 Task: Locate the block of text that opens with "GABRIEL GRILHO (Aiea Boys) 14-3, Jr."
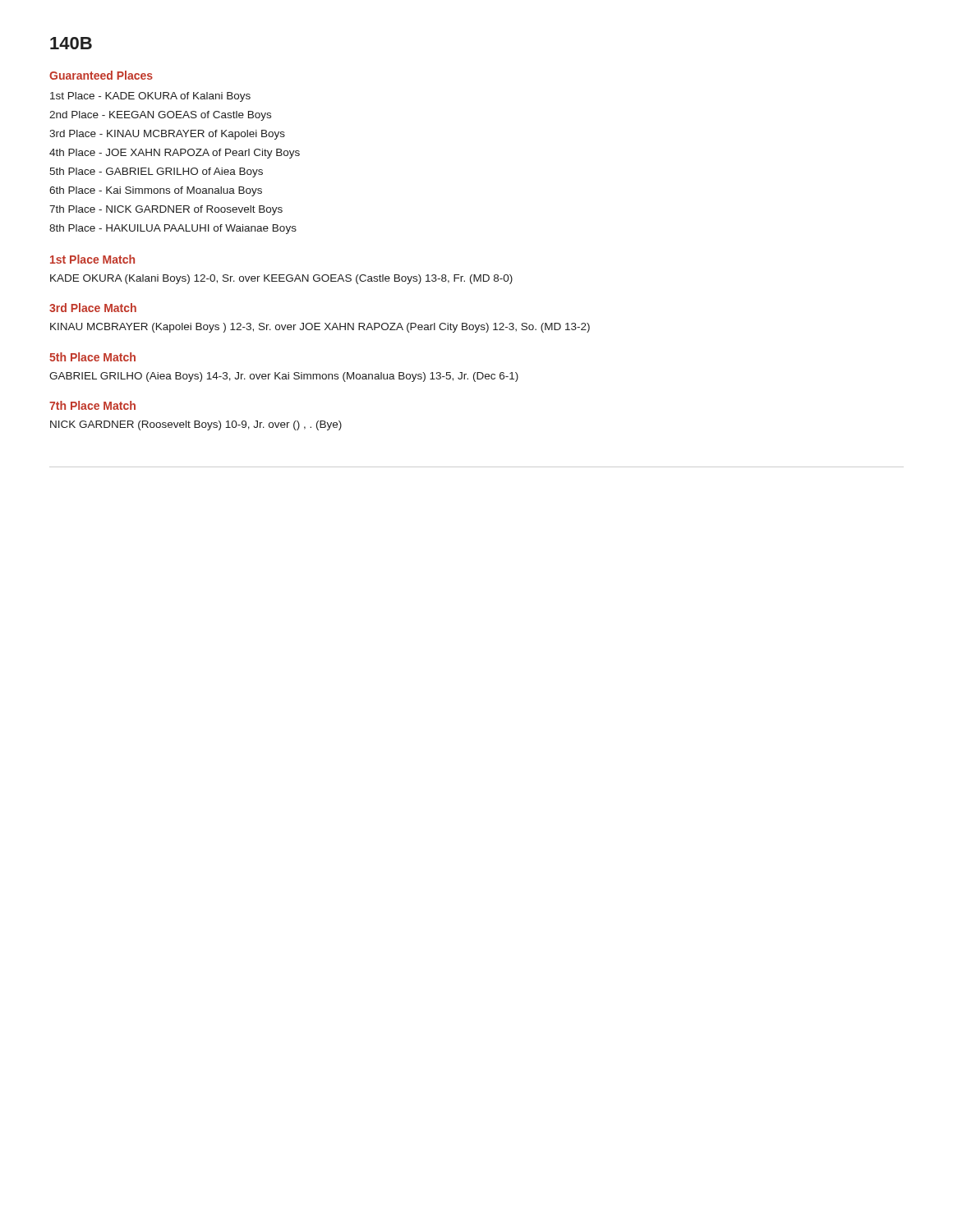tap(284, 376)
